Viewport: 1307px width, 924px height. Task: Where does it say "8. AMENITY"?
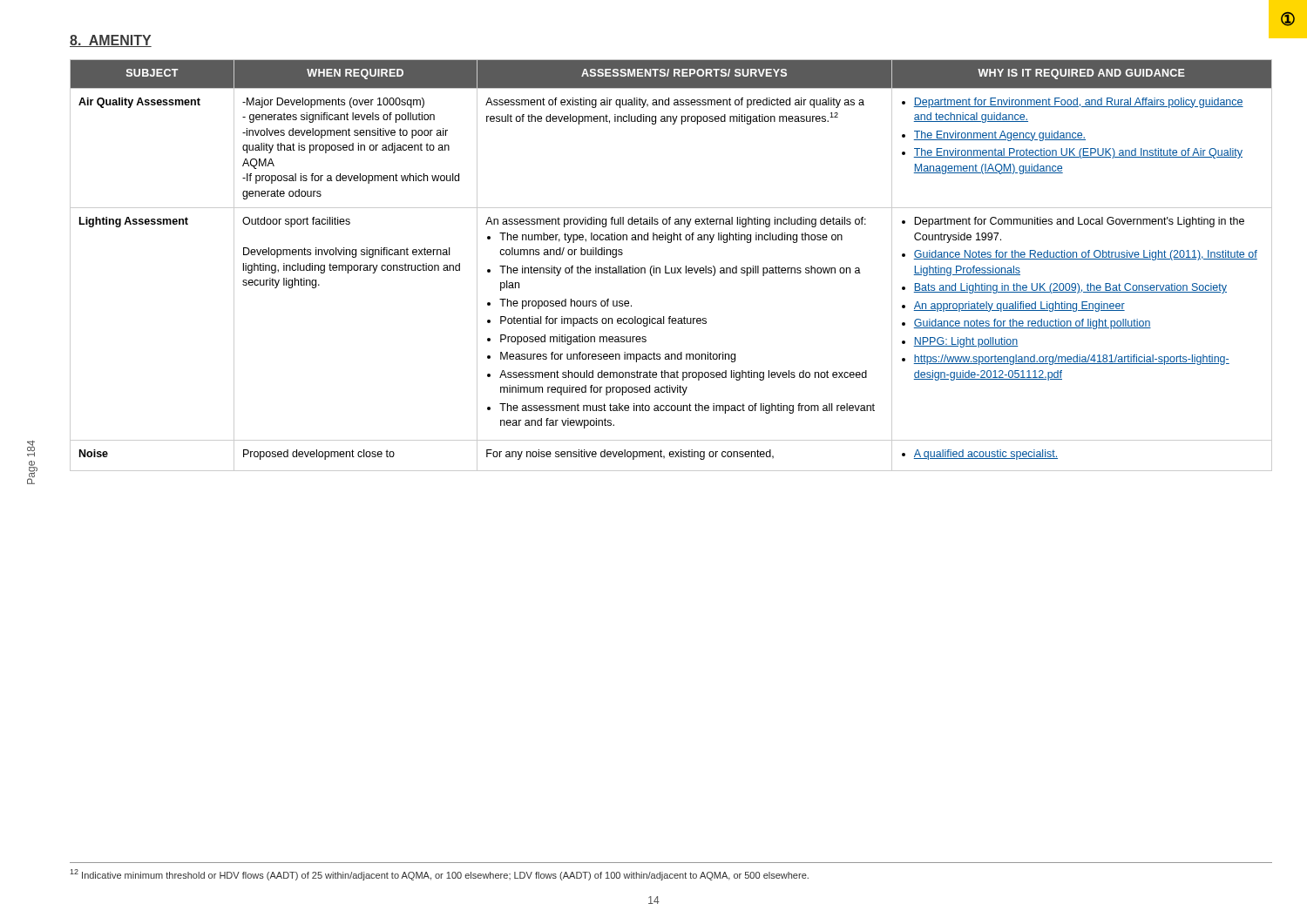tap(111, 40)
